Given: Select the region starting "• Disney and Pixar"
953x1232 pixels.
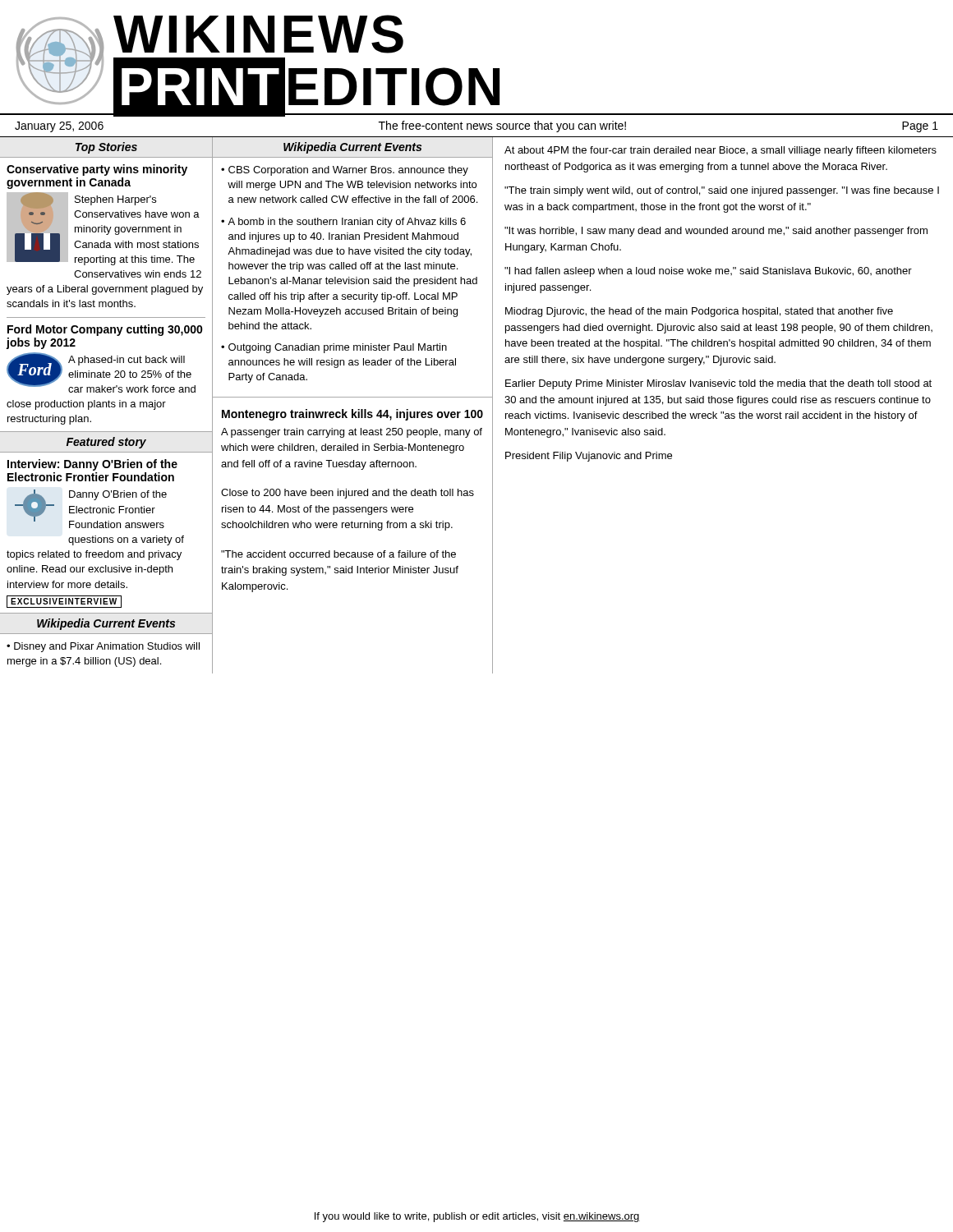Looking at the screenshot, I should pos(103,653).
